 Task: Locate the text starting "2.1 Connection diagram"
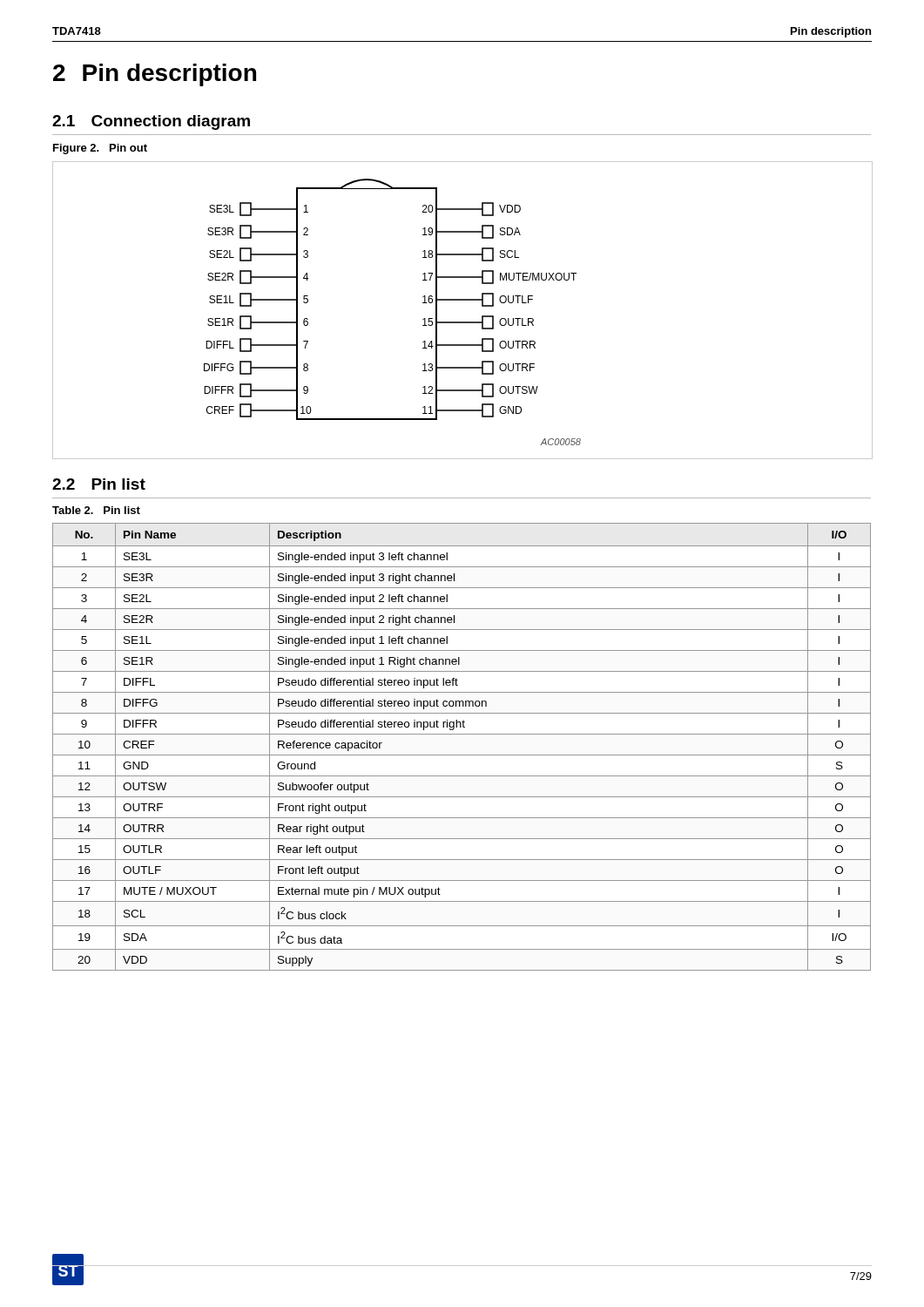pyautogui.click(x=152, y=121)
